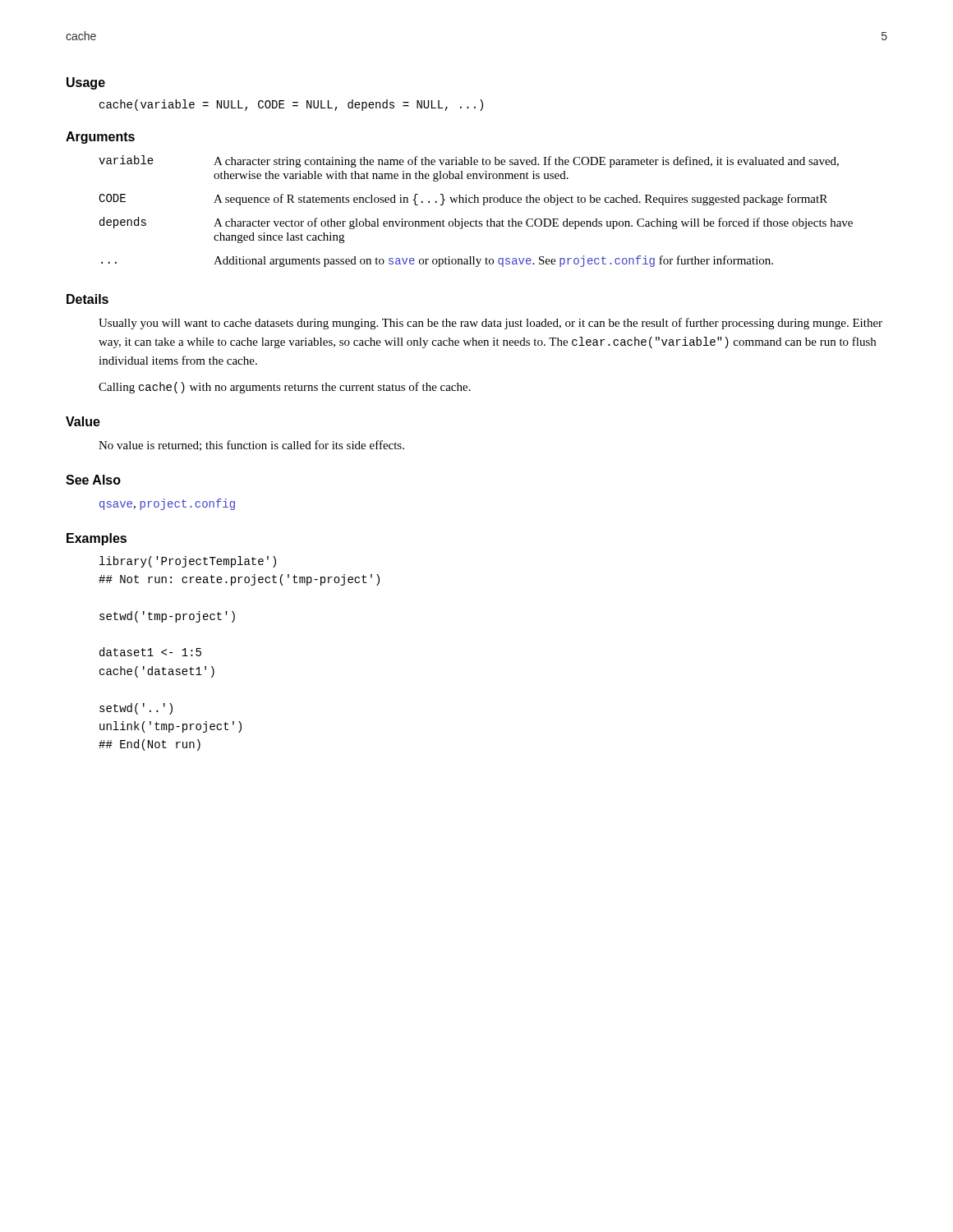953x1232 pixels.
Task: Find the text block containing "library('ProjectTemplate') ## Not run: create.project('tmp-project') setwd('tmp-project') dataset1 <-"
Action: click(x=188, y=562)
